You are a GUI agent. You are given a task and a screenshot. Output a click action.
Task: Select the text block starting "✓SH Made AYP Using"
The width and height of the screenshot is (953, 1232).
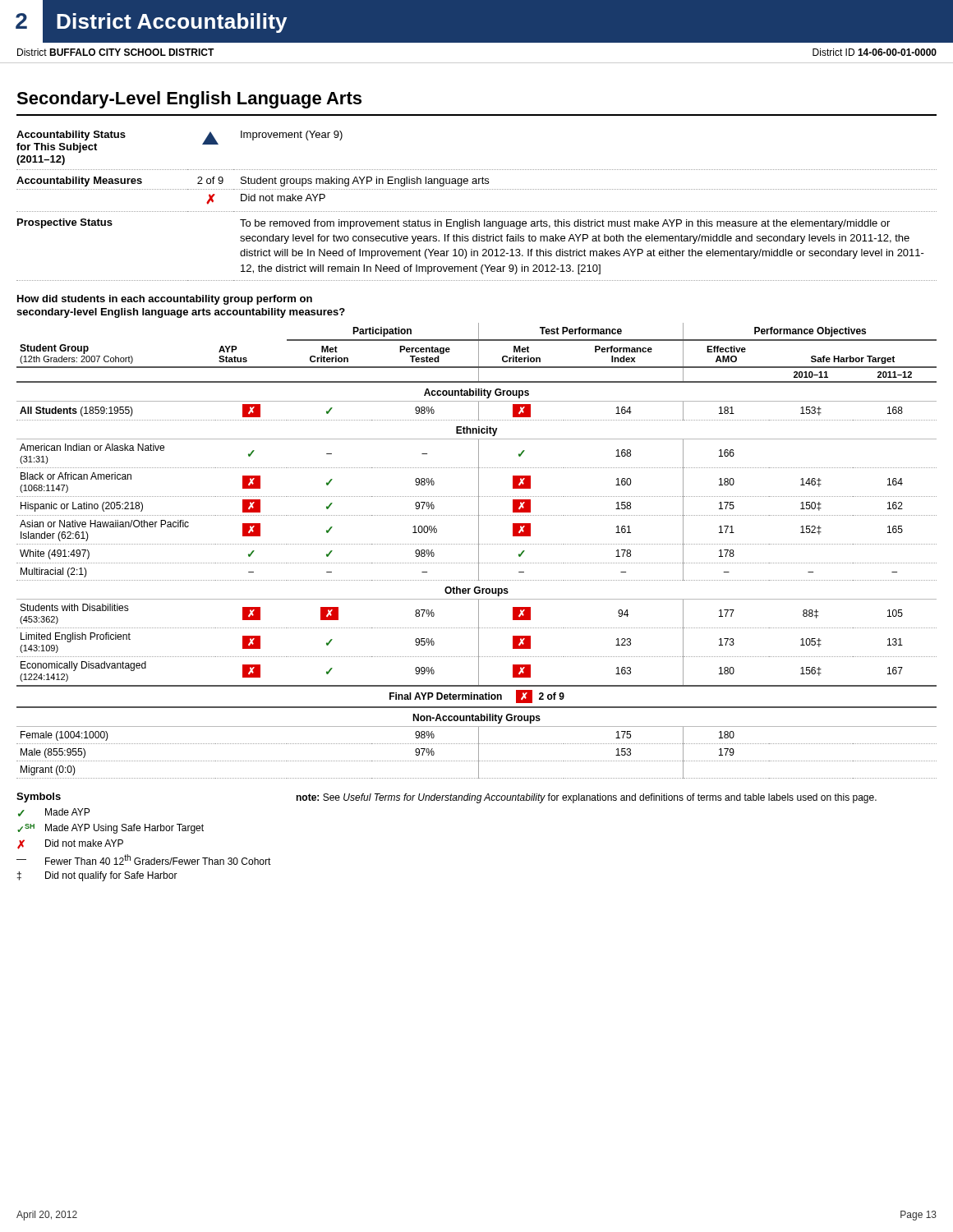click(110, 829)
